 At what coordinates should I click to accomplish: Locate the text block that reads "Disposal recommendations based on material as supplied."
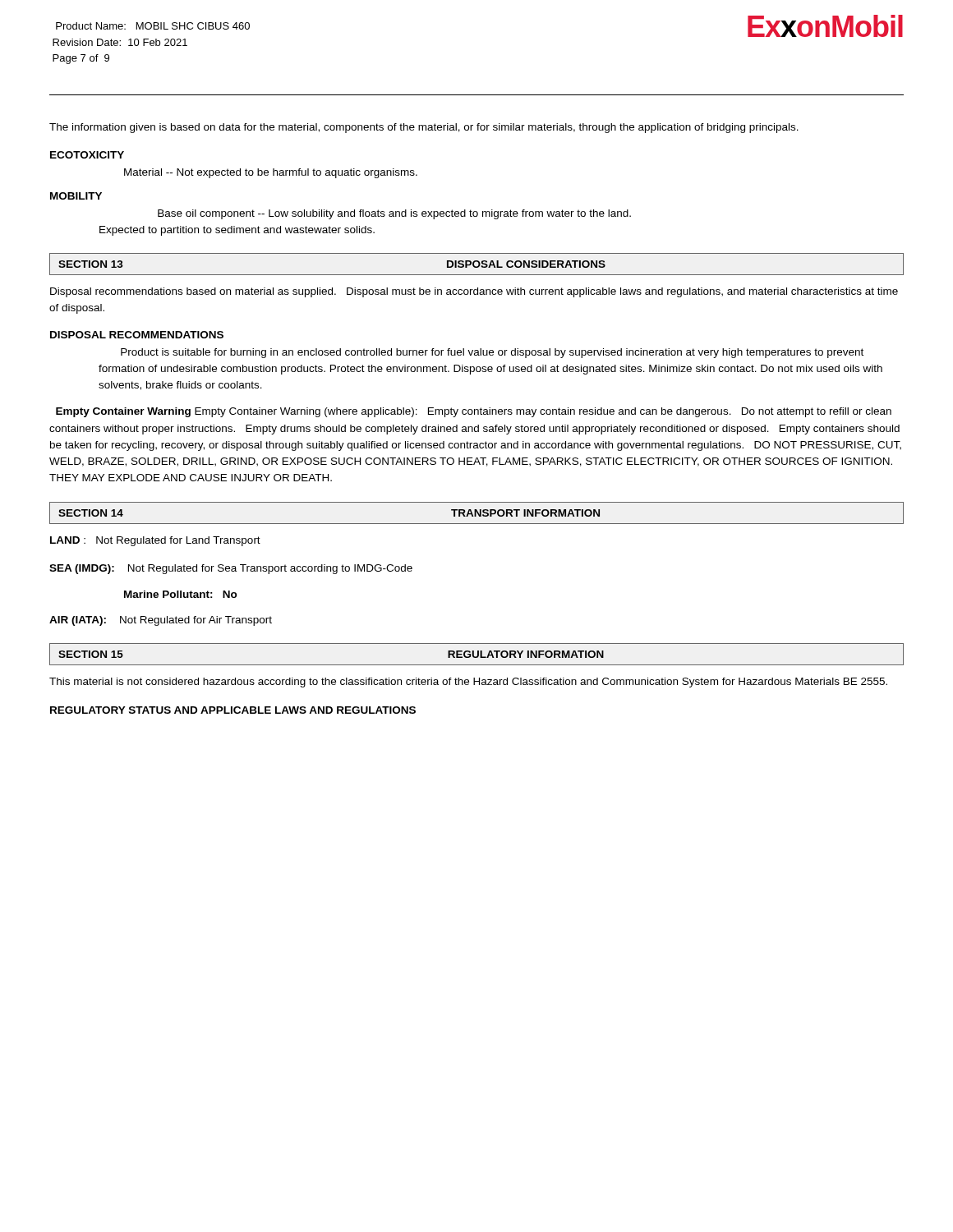coord(474,299)
